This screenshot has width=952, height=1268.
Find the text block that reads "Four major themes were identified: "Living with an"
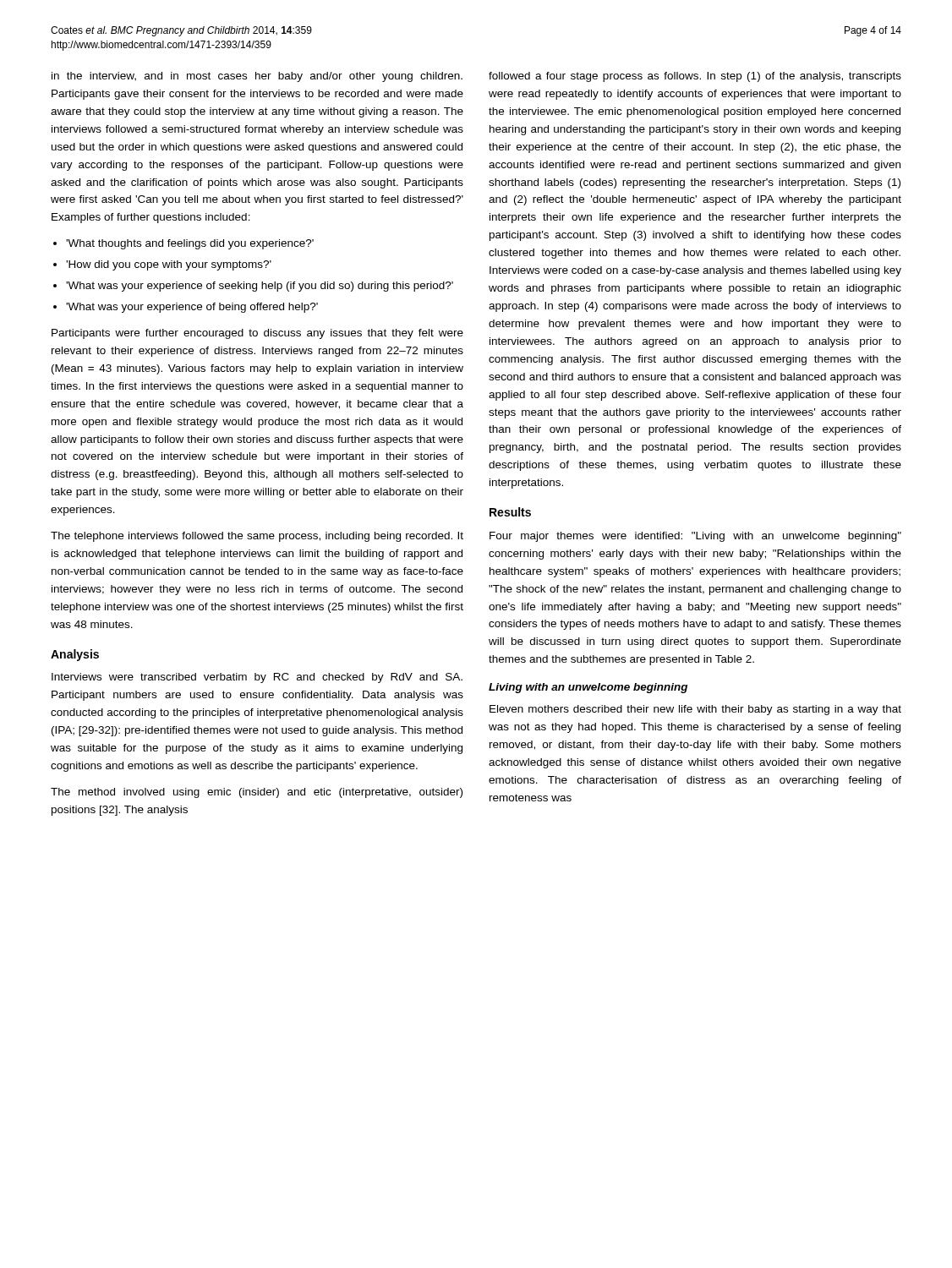pos(695,598)
